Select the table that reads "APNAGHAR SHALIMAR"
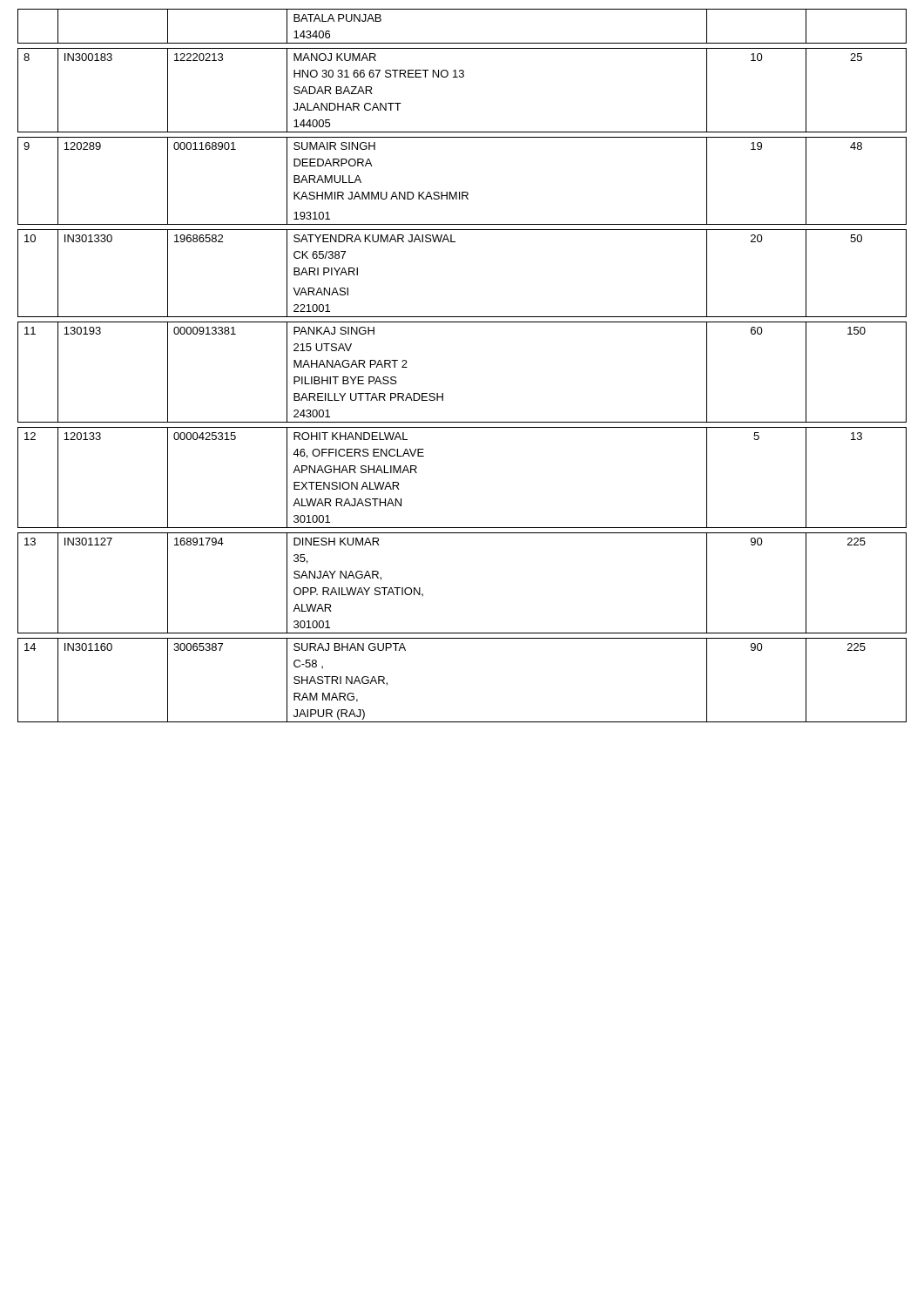924x1307 pixels. coord(462,366)
